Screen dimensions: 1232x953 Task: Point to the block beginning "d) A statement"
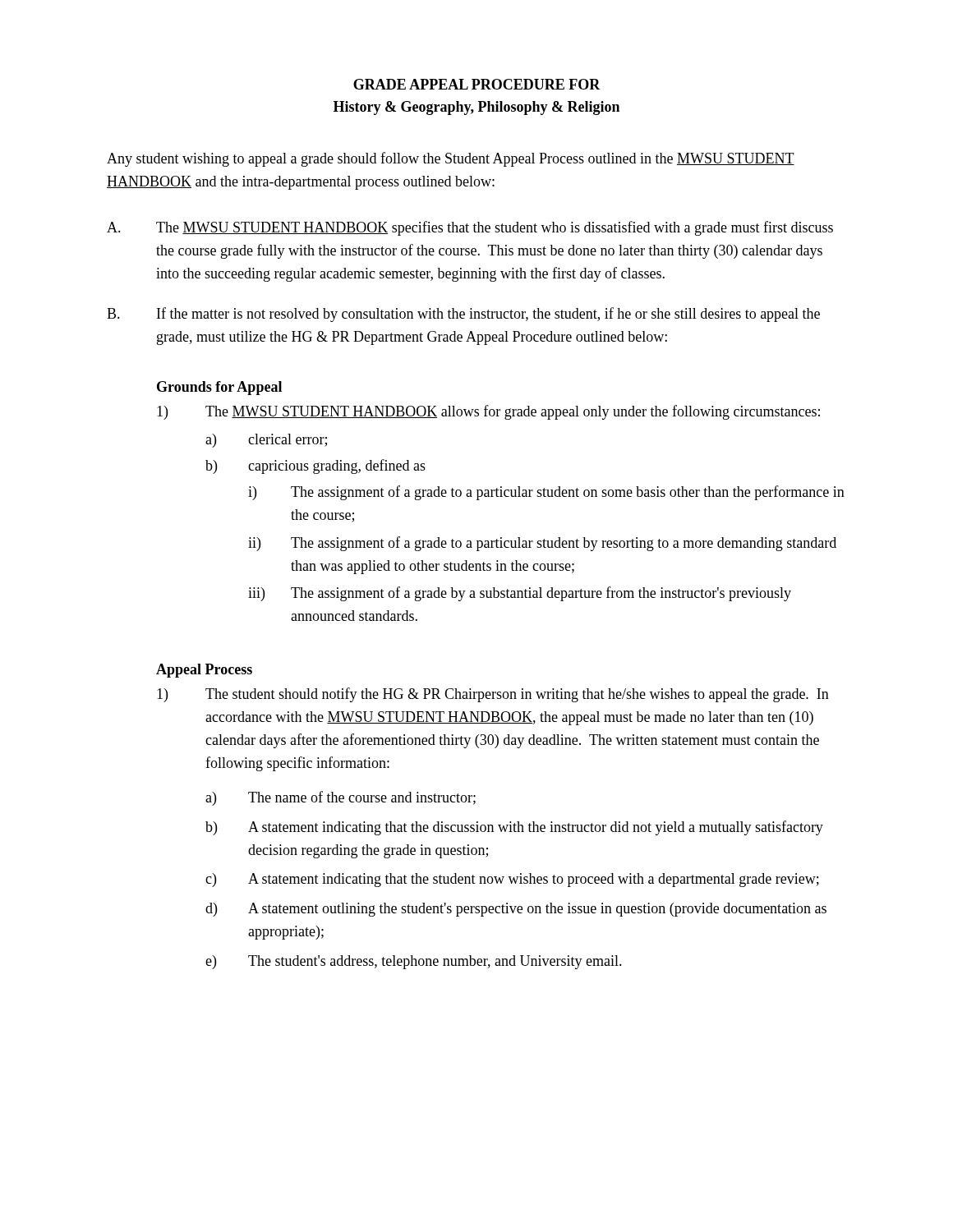pyautogui.click(x=526, y=921)
